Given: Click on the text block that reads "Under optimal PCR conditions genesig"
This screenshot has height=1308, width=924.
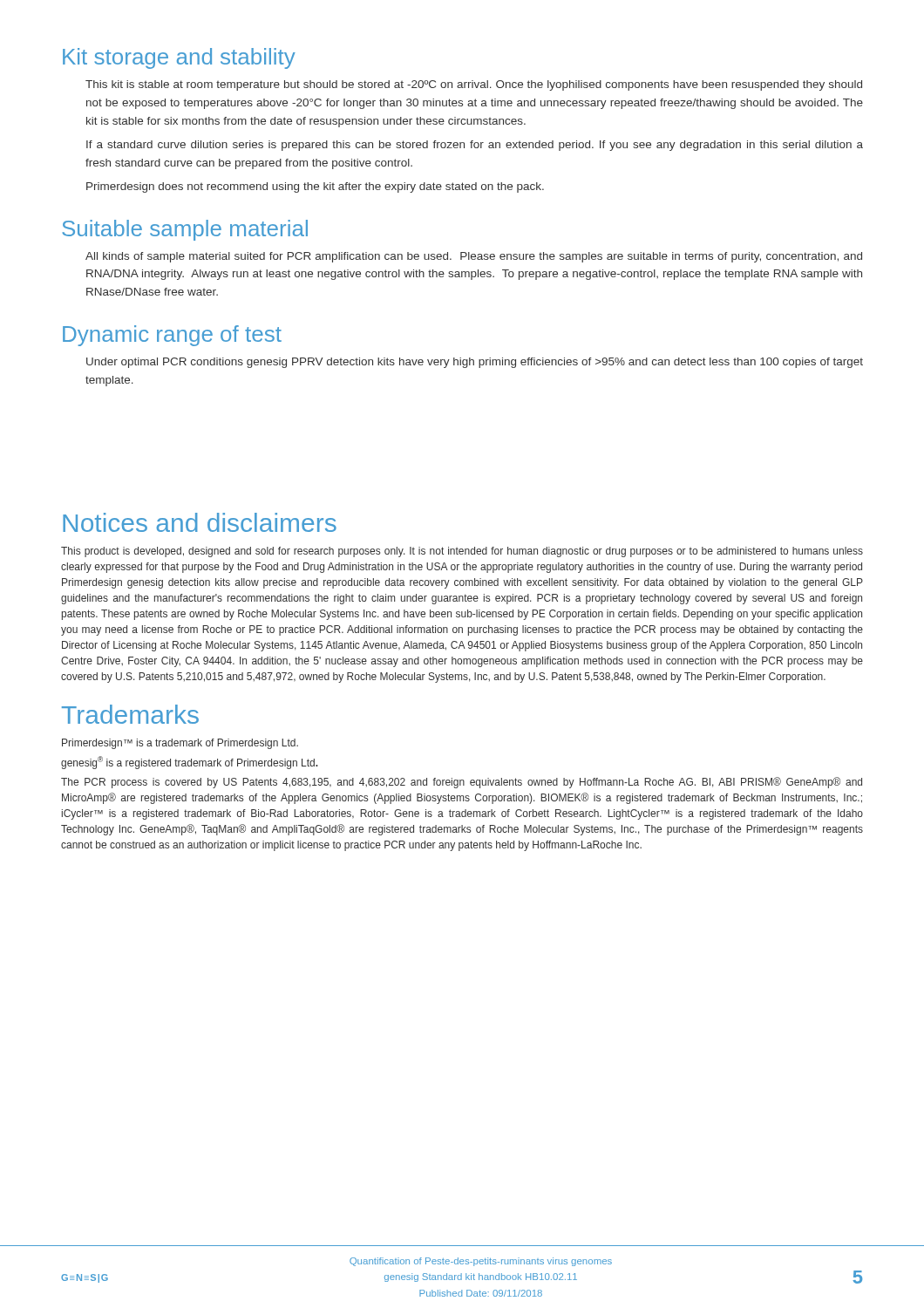Looking at the screenshot, I should (474, 371).
